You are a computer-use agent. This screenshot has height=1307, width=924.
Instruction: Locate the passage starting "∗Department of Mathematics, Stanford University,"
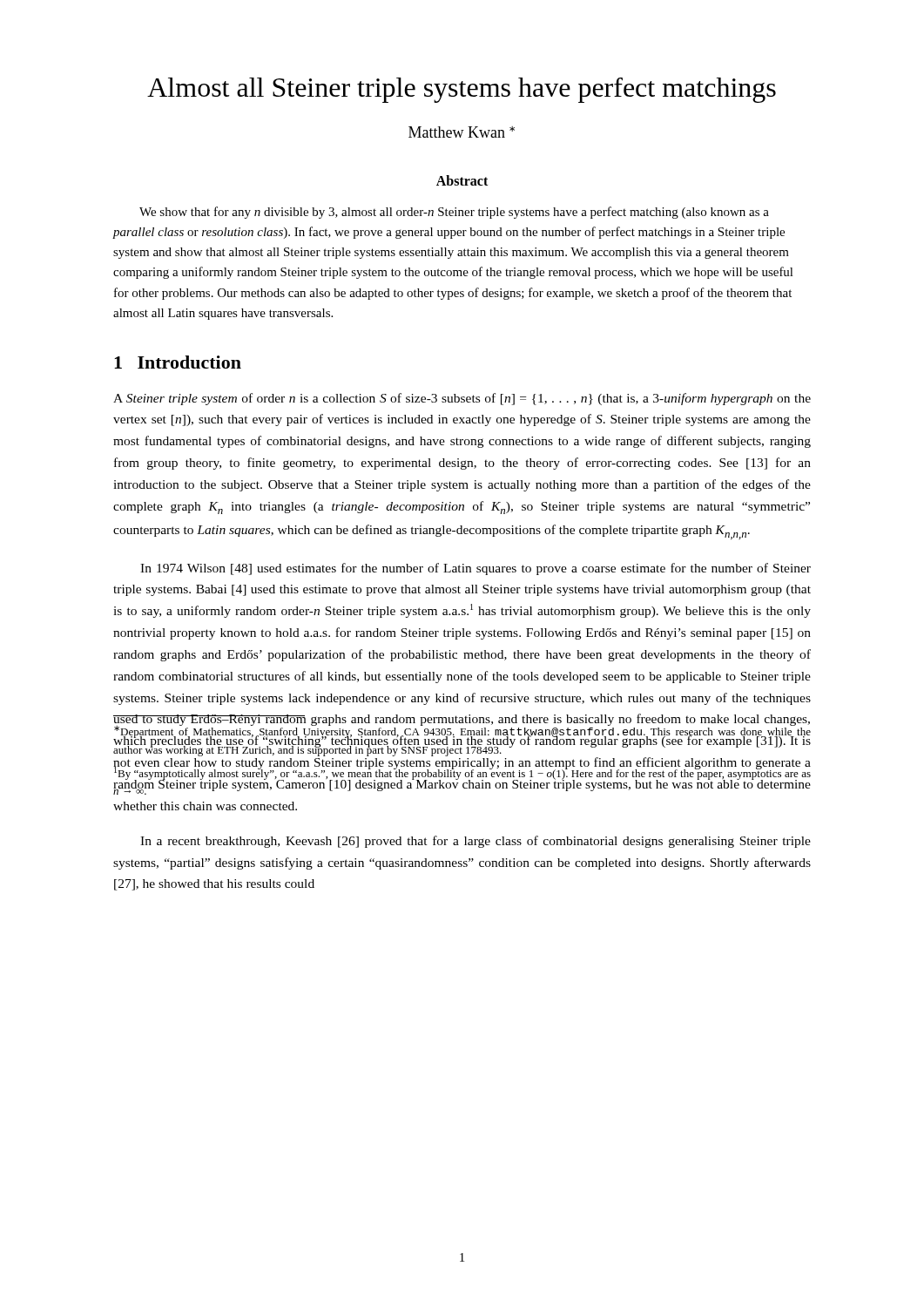tap(462, 740)
